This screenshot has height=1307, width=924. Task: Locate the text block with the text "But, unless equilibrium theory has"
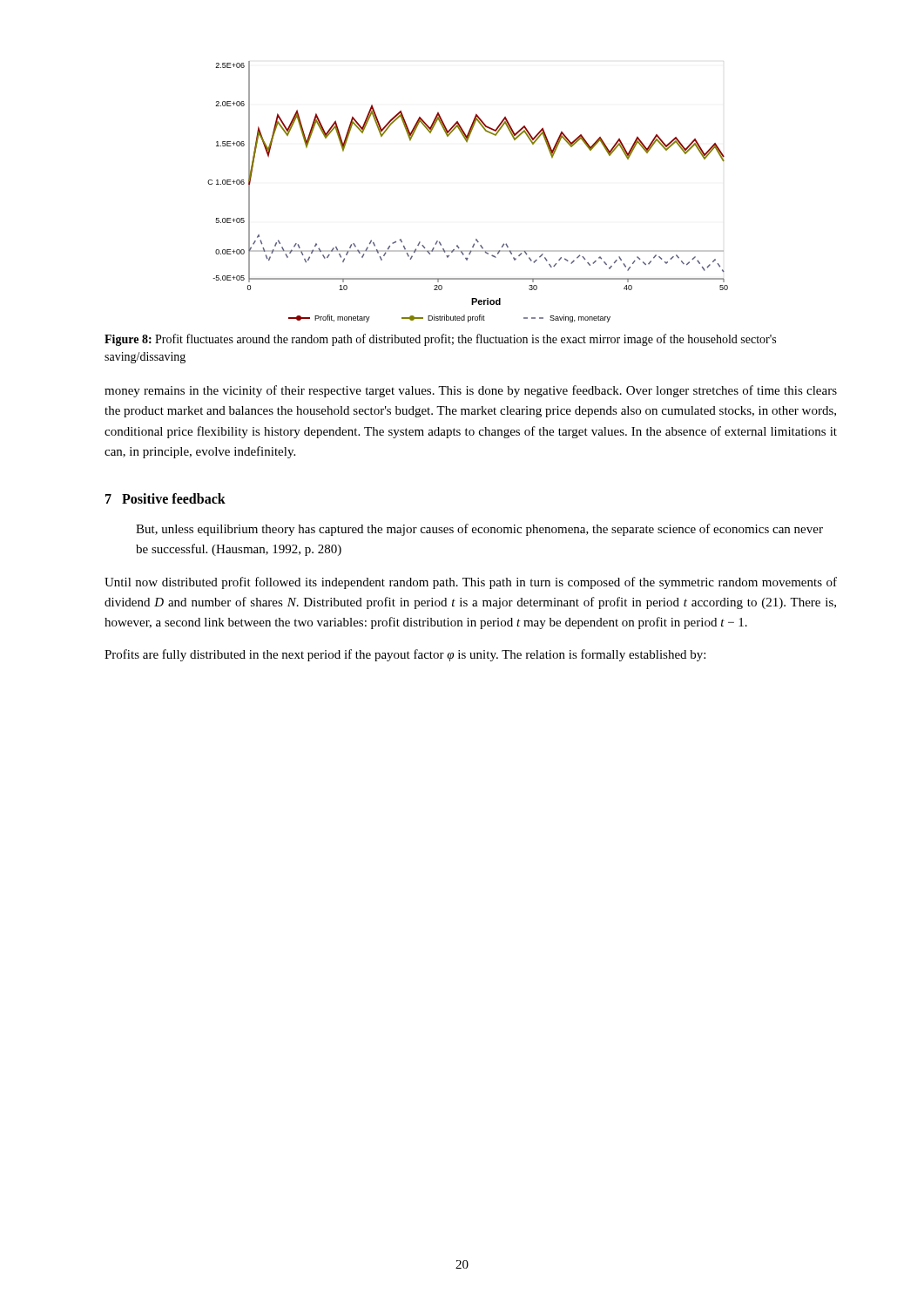point(479,539)
